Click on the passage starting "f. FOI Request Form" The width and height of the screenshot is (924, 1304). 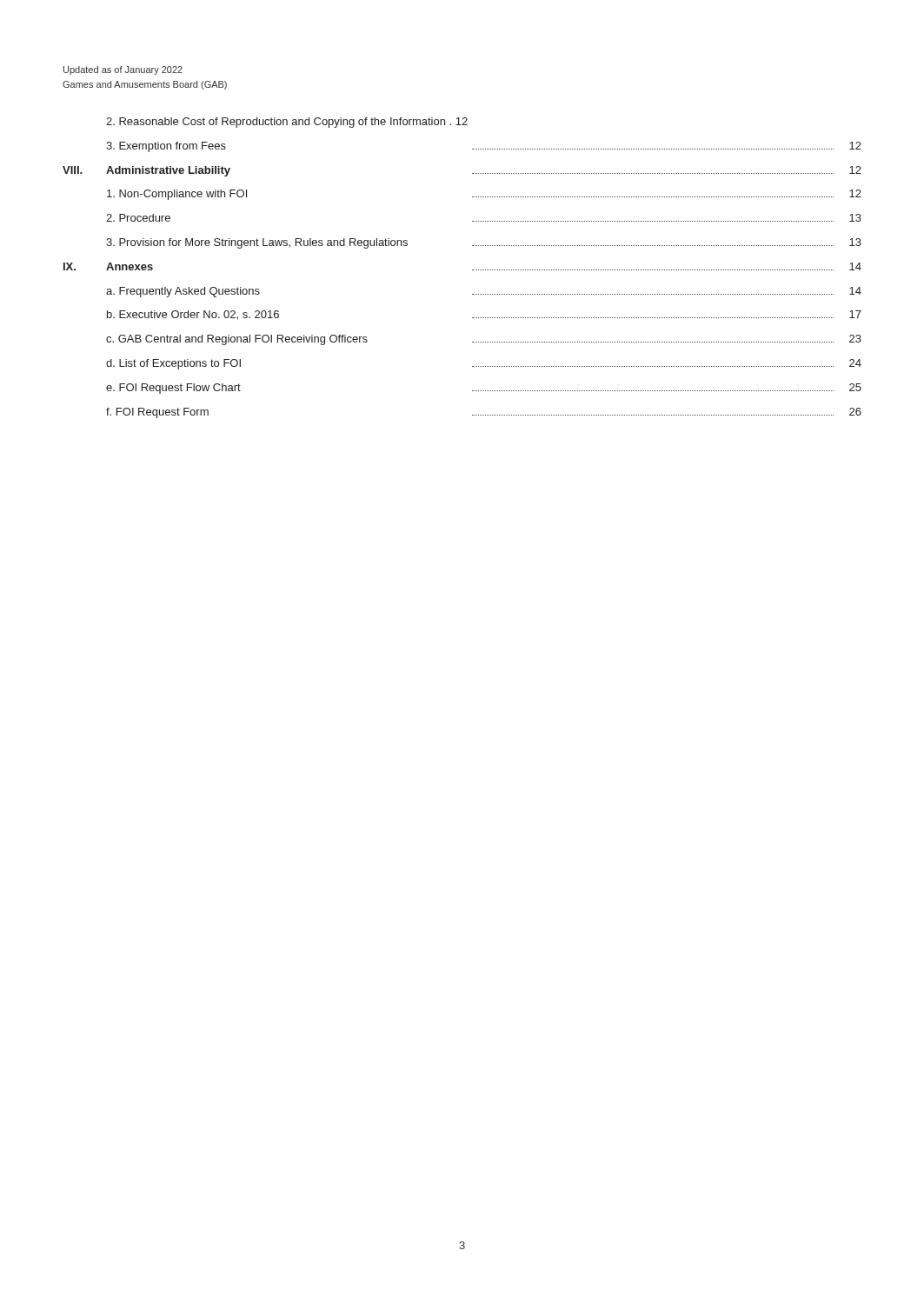(484, 412)
